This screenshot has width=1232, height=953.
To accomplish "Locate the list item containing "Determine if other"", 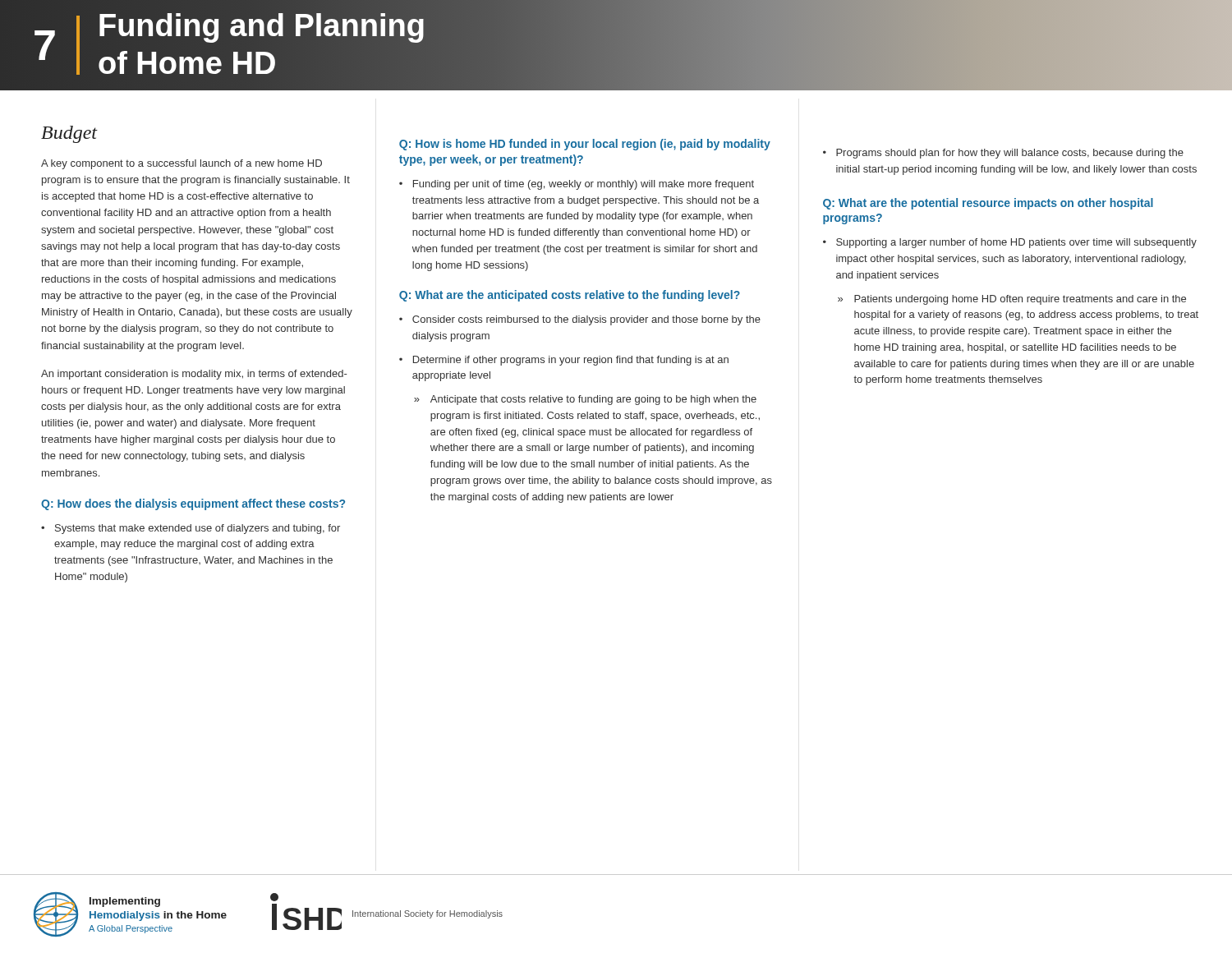I will pyautogui.click(x=587, y=368).
